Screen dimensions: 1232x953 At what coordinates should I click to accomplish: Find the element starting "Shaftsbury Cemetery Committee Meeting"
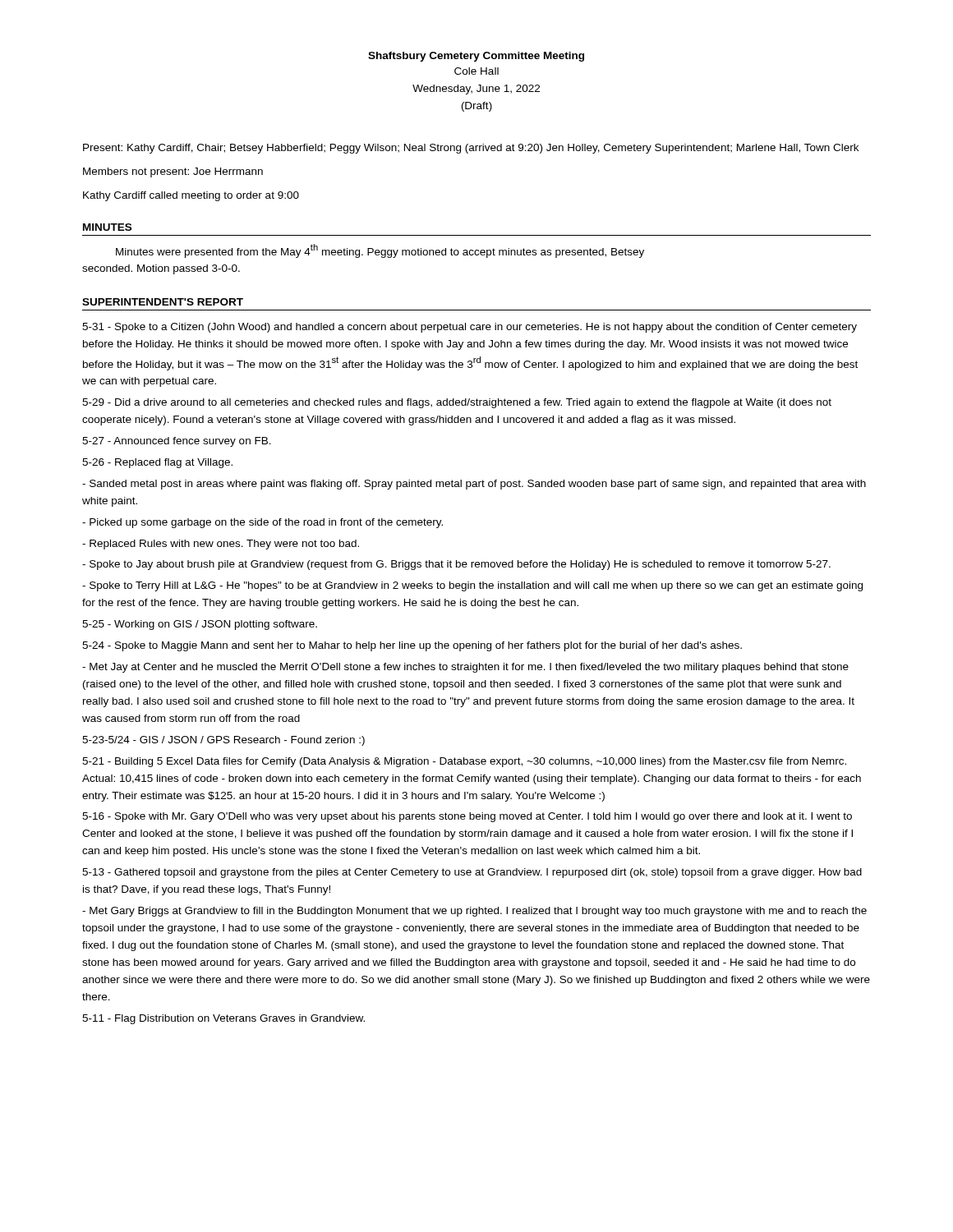[476, 55]
